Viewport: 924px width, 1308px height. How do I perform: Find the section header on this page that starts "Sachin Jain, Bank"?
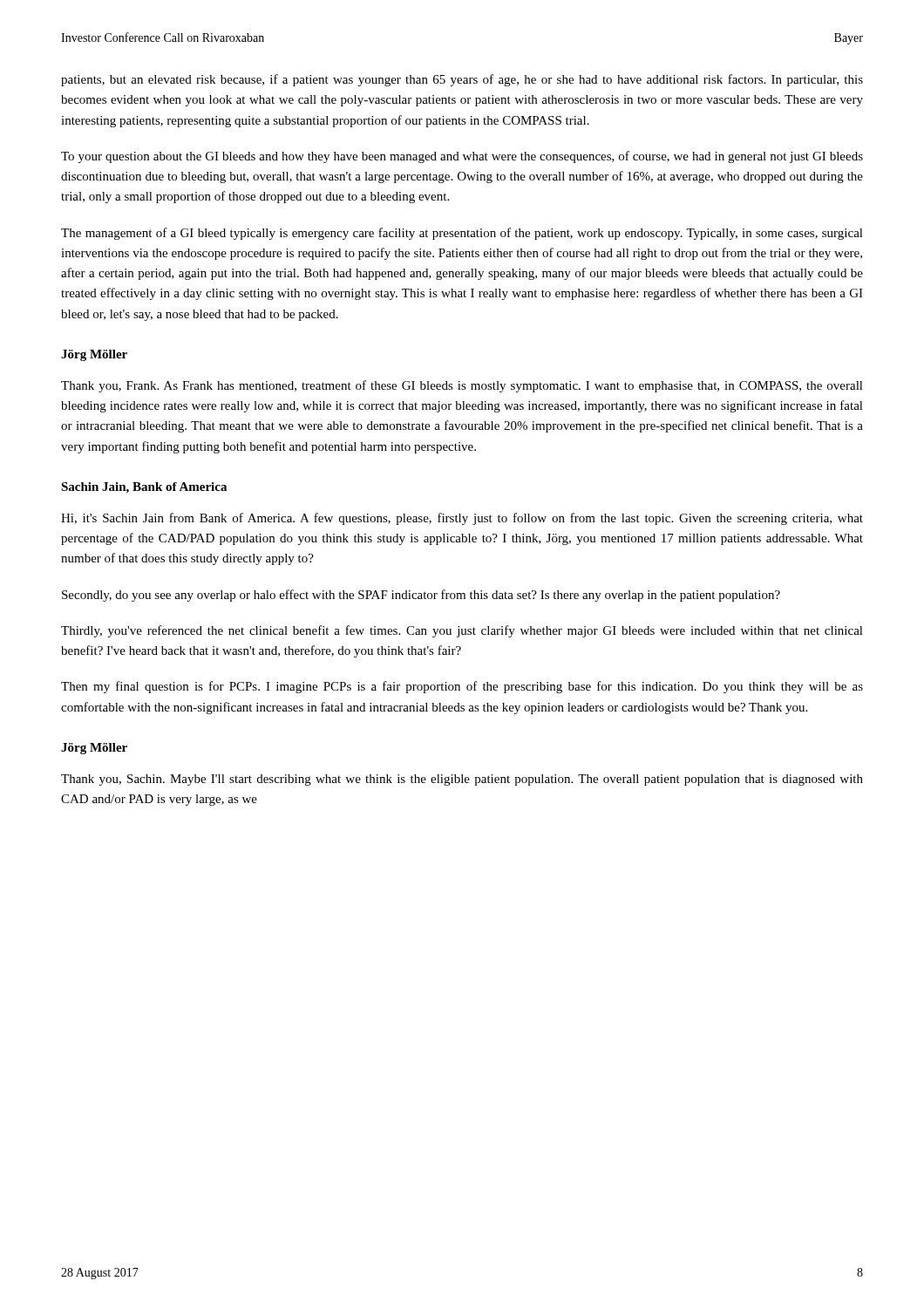pyautogui.click(x=144, y=486)
